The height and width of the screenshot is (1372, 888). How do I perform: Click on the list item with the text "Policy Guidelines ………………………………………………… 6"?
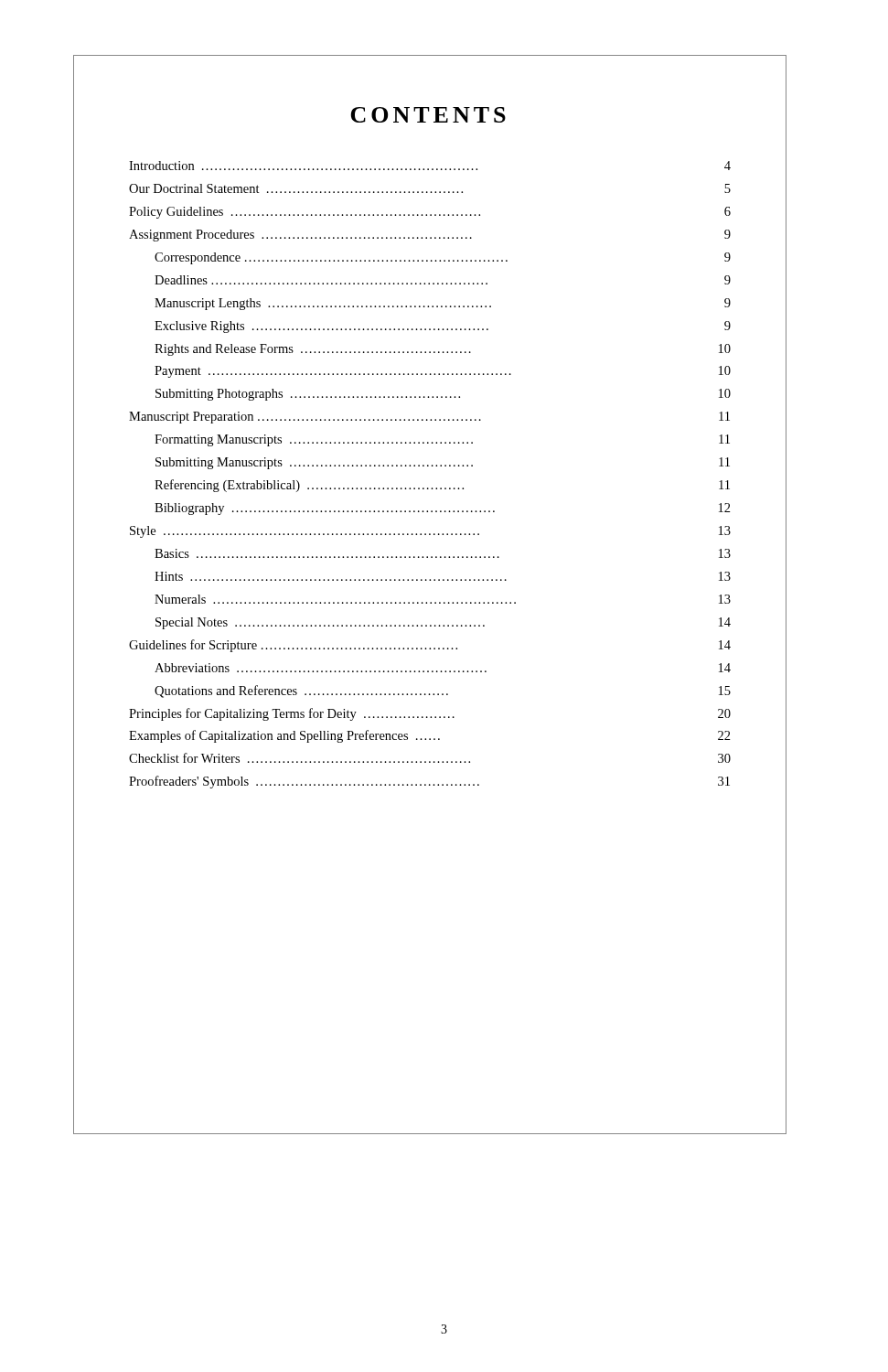(430, 212)
